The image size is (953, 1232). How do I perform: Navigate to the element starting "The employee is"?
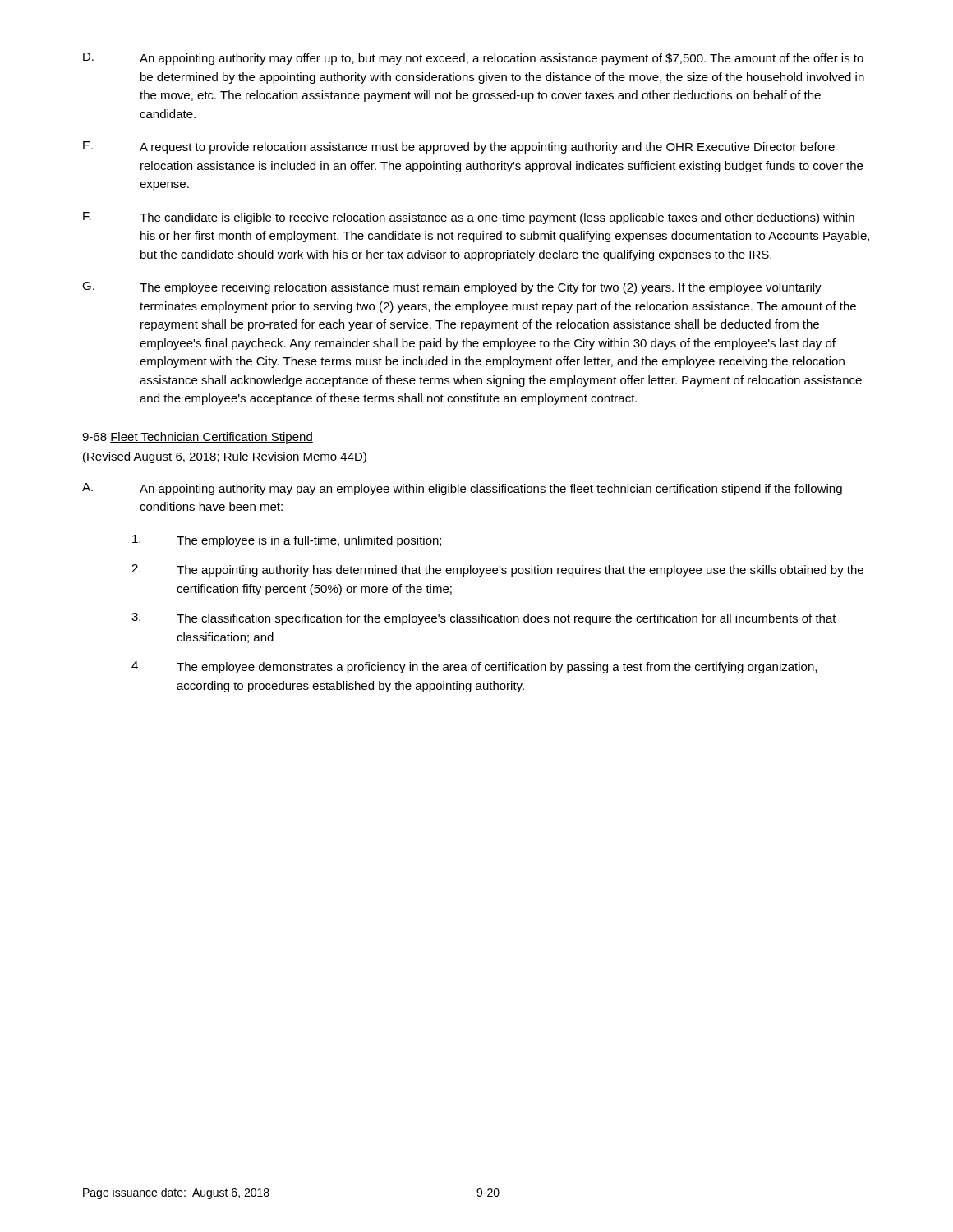pyautogui.click(x=287, y=541)
